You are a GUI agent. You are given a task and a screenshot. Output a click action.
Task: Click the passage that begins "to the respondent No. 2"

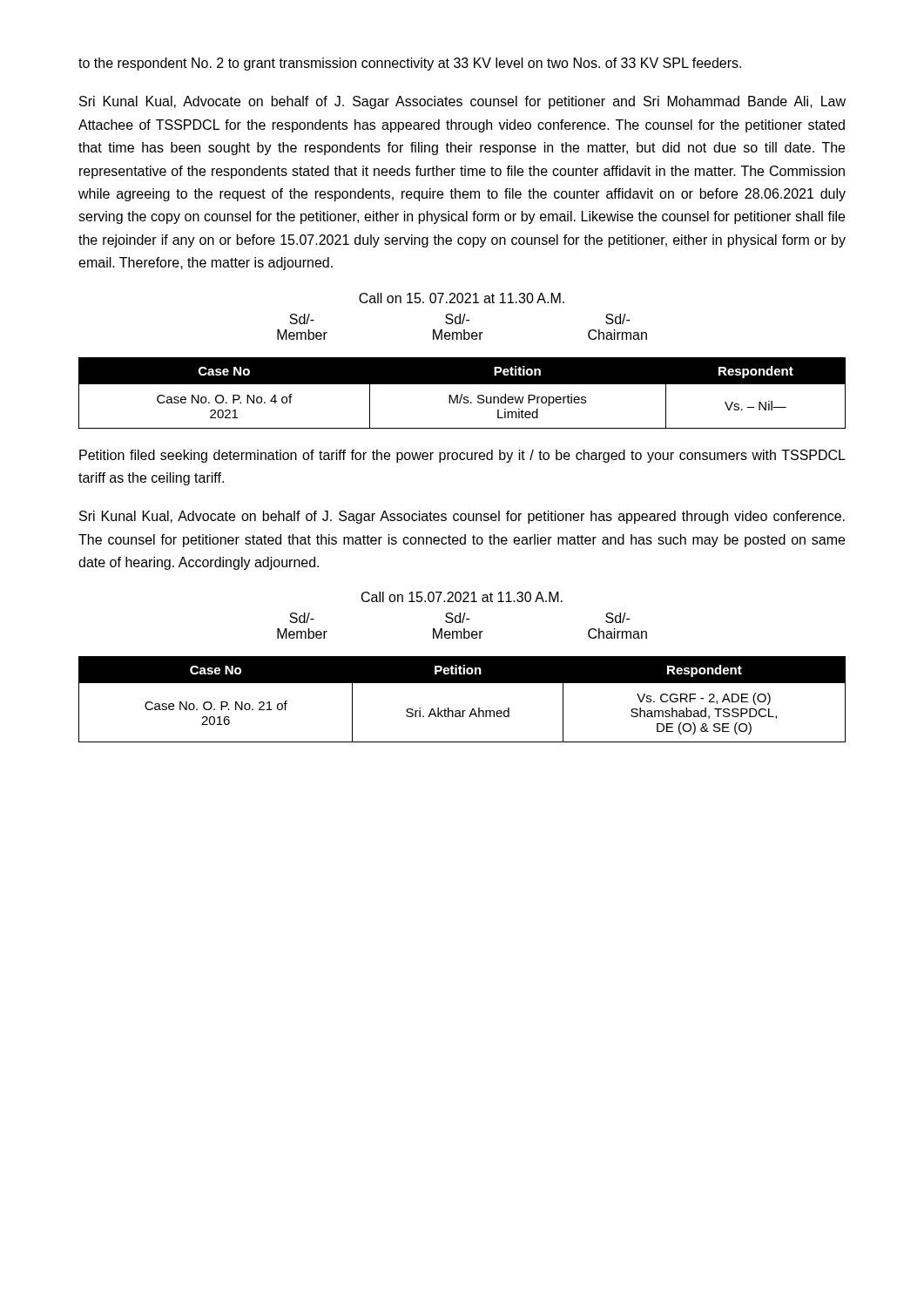click(410, 63)
